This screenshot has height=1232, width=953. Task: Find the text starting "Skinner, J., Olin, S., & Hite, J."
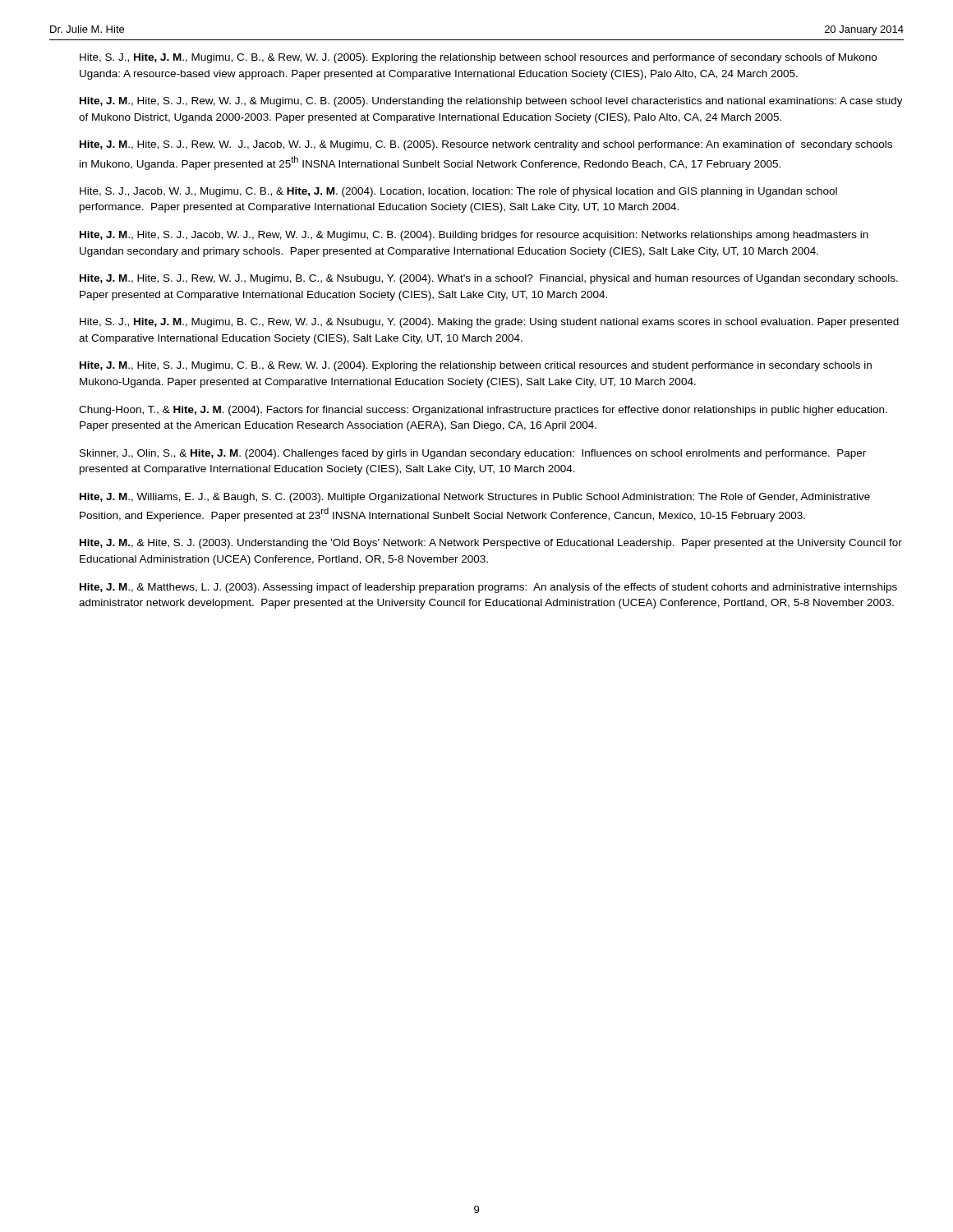(476, 461)
